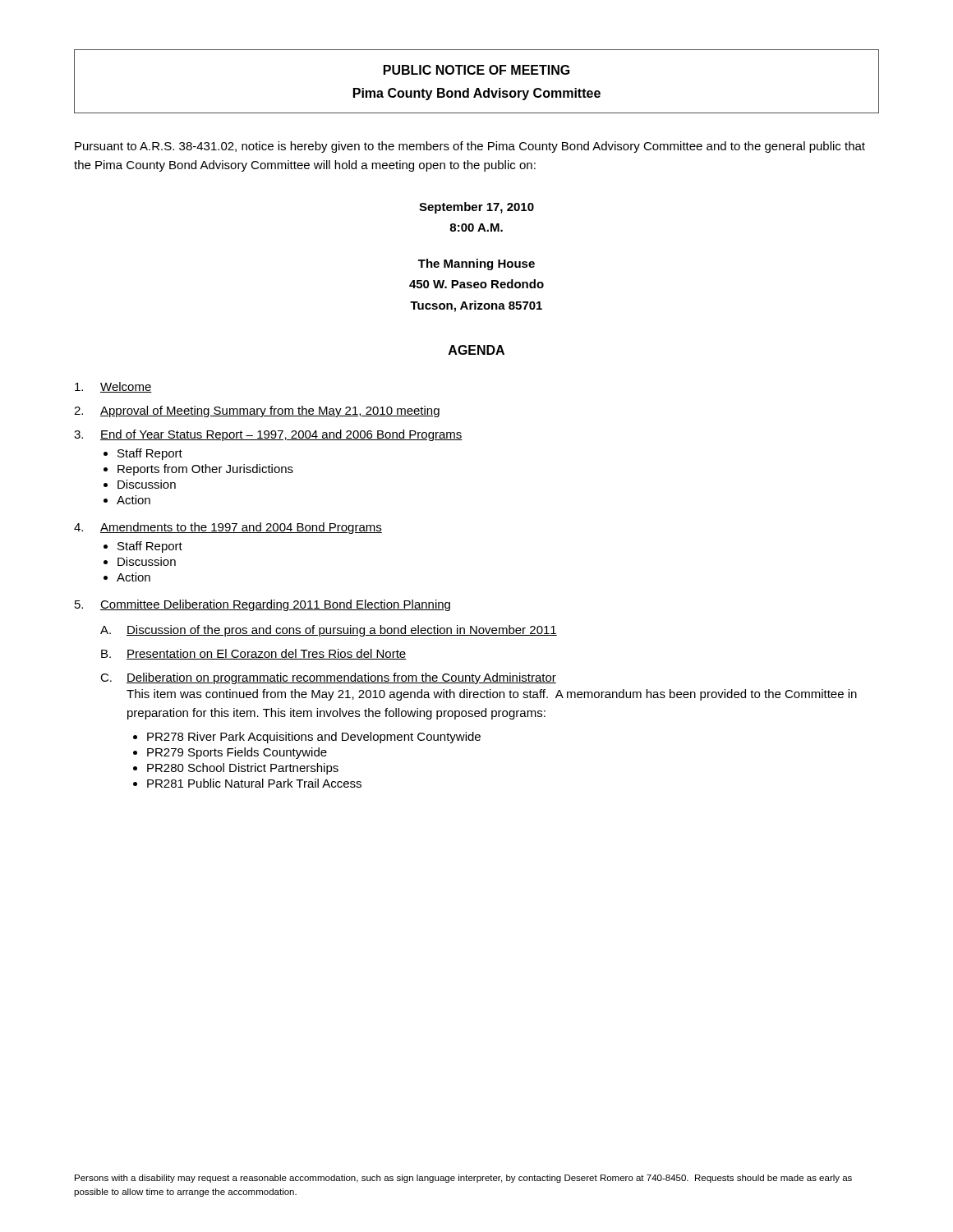
Task: Find a section header
Action: tap(476, 350)
